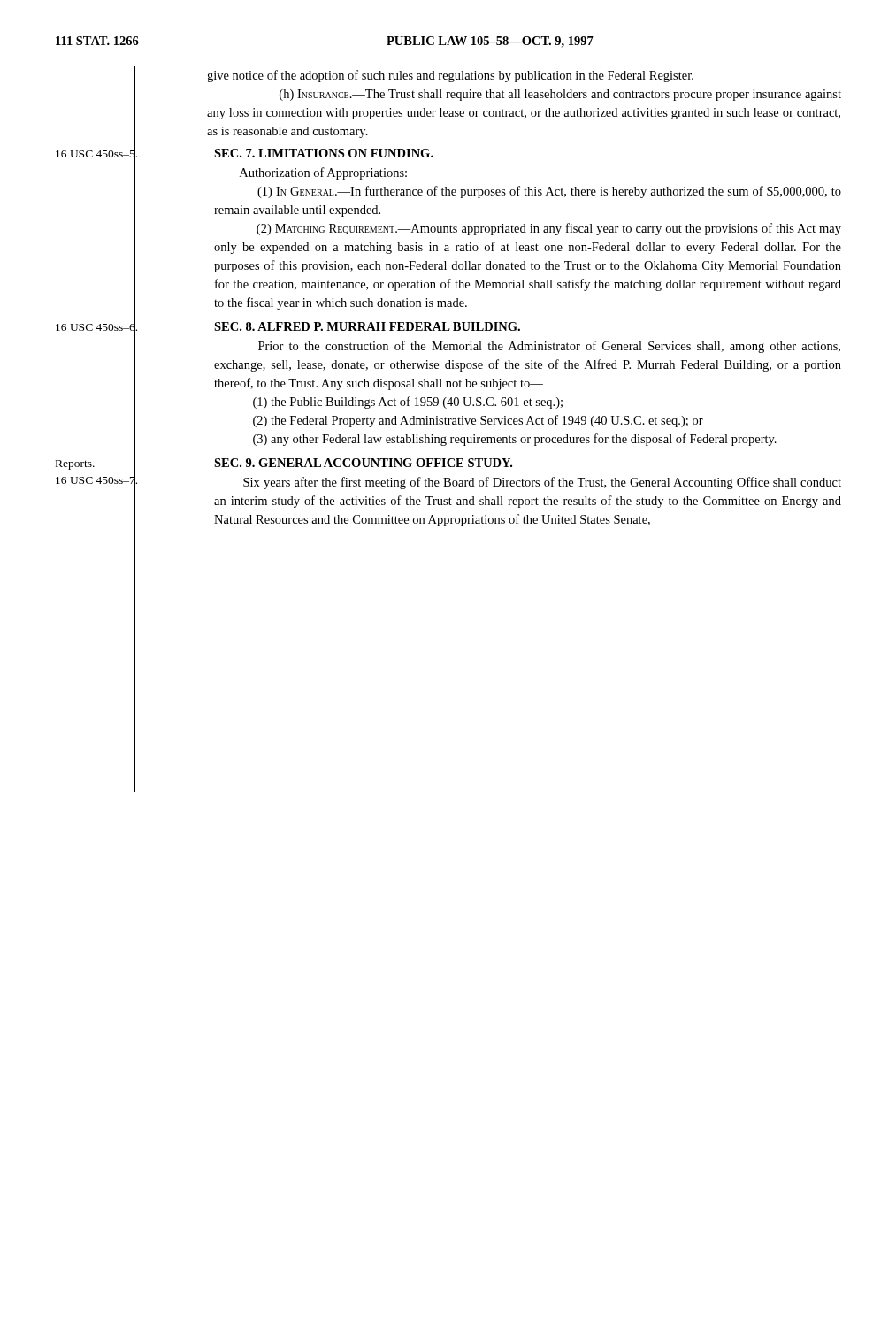Image resolution: width=896 pixels, height=1327 pixels.
Task: Find the section header on this page that starts "SEC. 8. ALFRED P. MURRAH FEDERAL"
Action: [367, 327]
